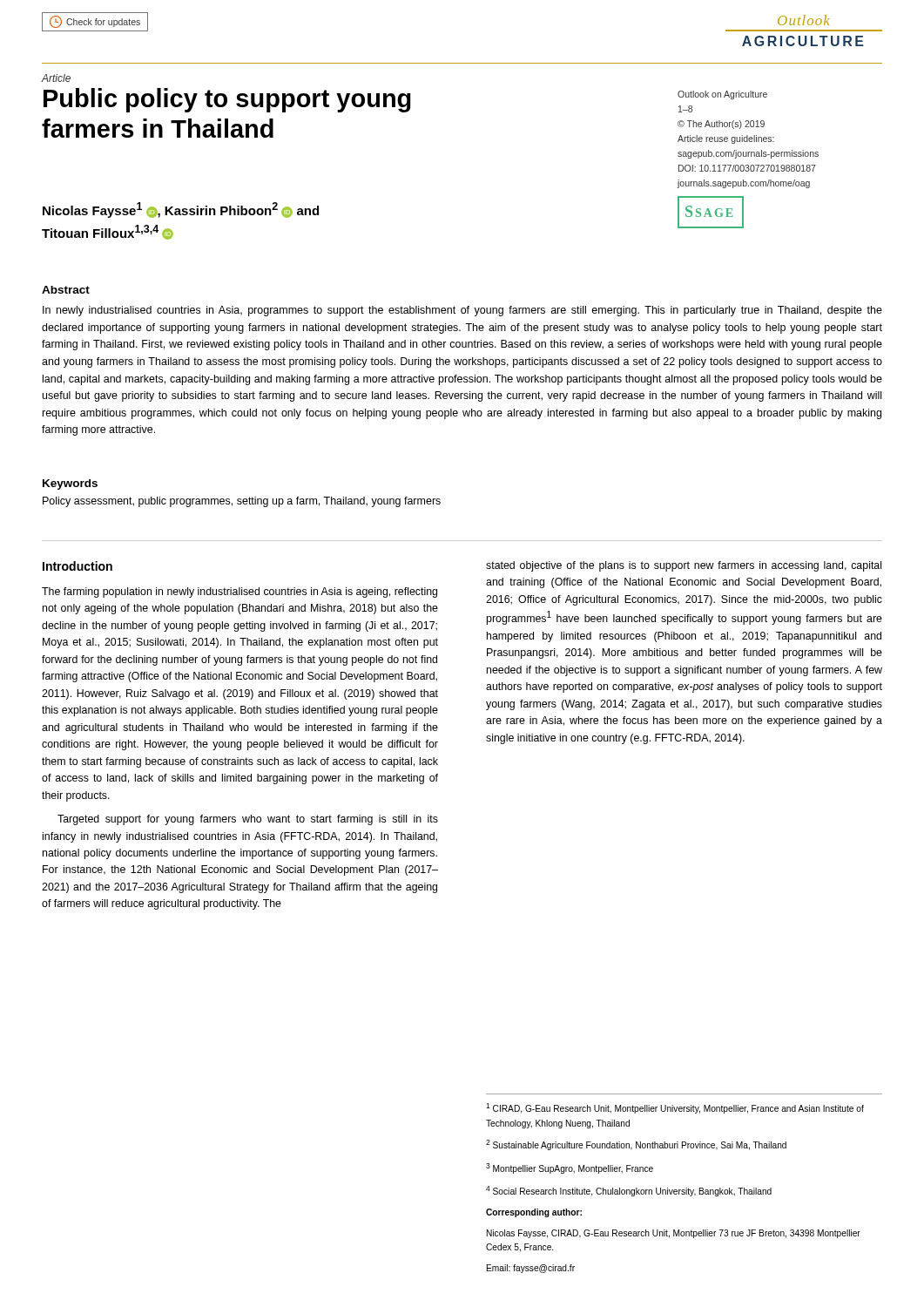Point to the block beginning "The farming population in newly"
The height and width of the screenshot is (1307, 924).
pyautogui.click(x=240, y=748)
